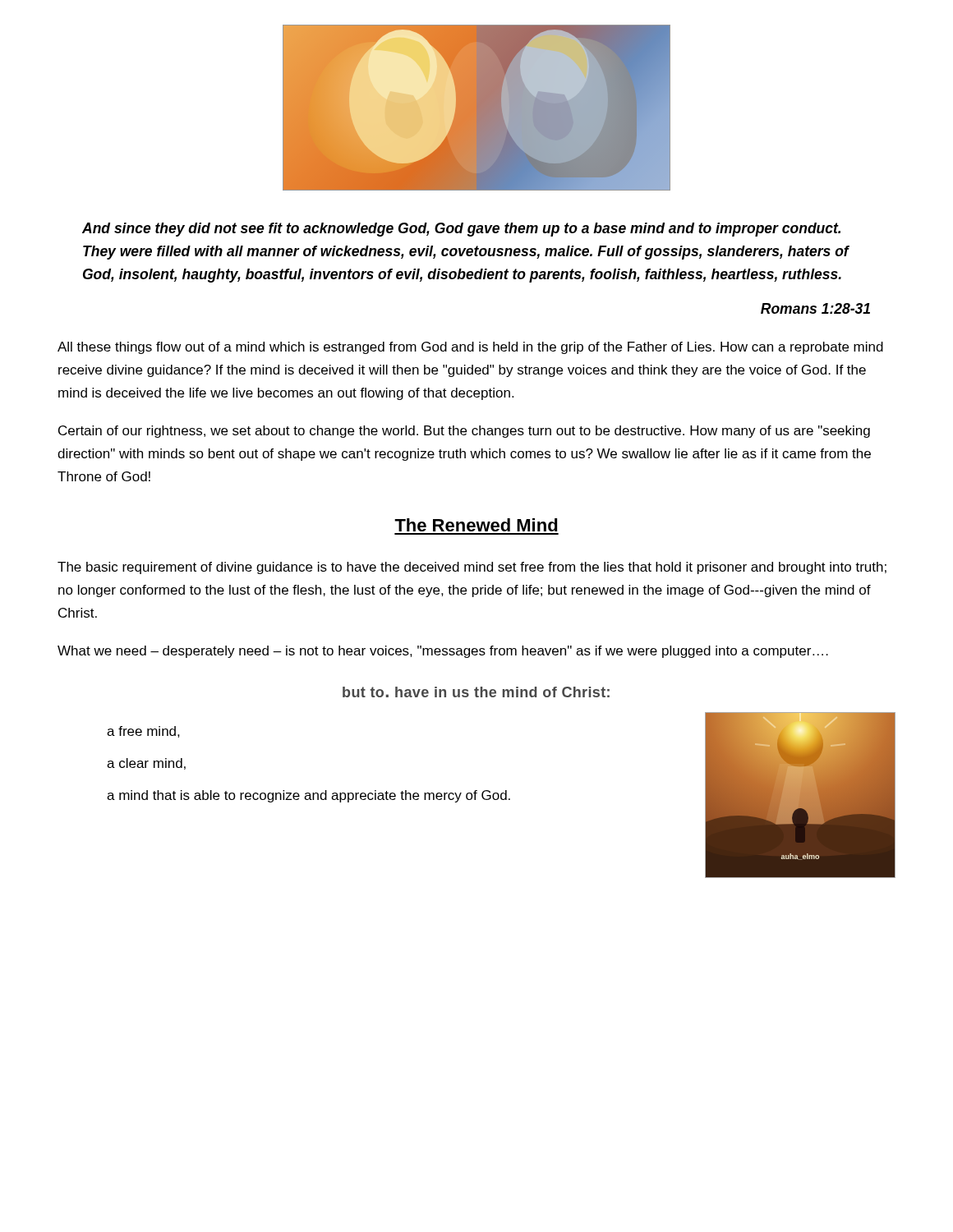
Task: Locate the list item with the text "a clear mind,"
Action: point(147,764)
